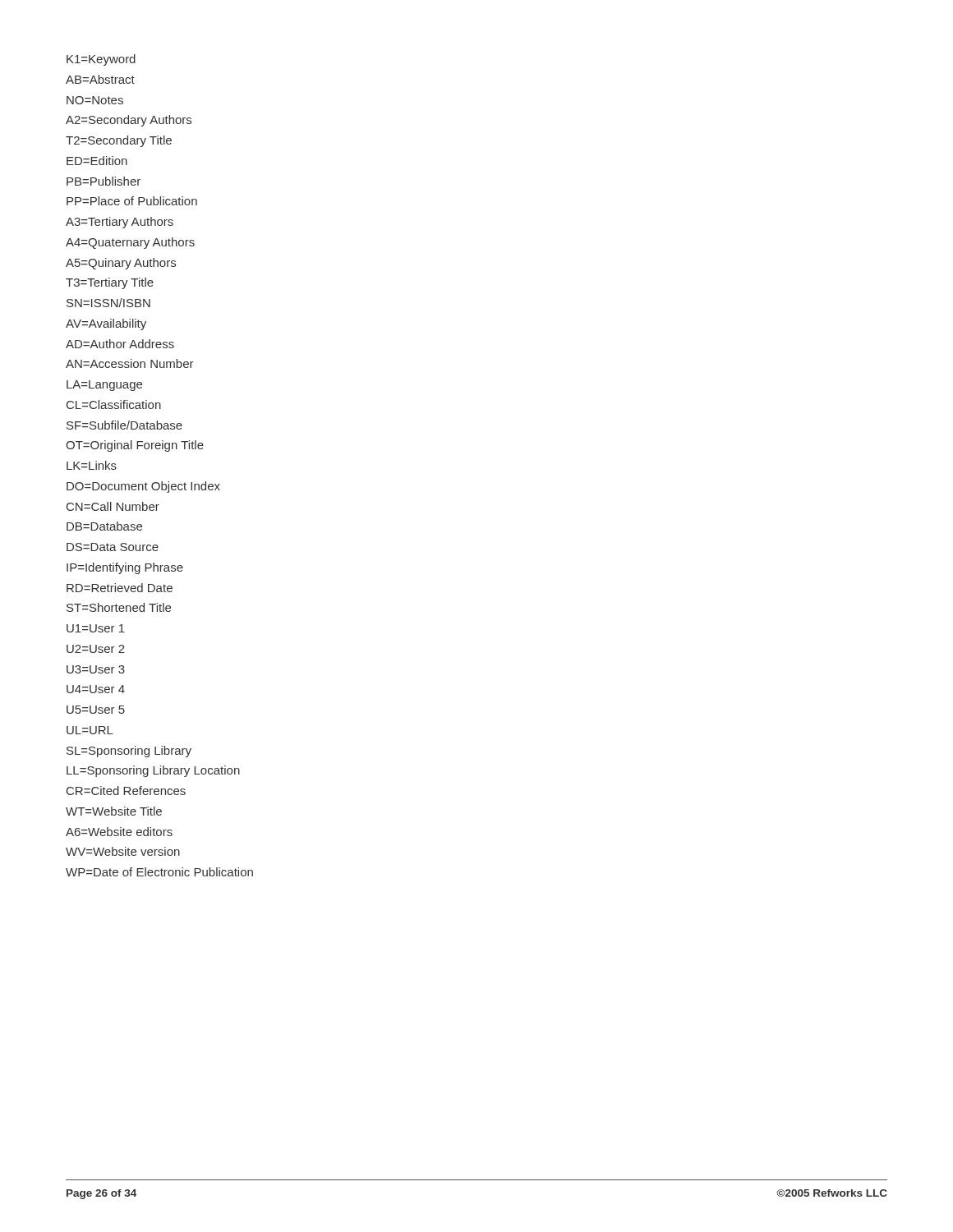The width and height of the screenshot is (953, 1232).
Task: Click where it says "U2=User 2"
Action: tap(95, 648)
